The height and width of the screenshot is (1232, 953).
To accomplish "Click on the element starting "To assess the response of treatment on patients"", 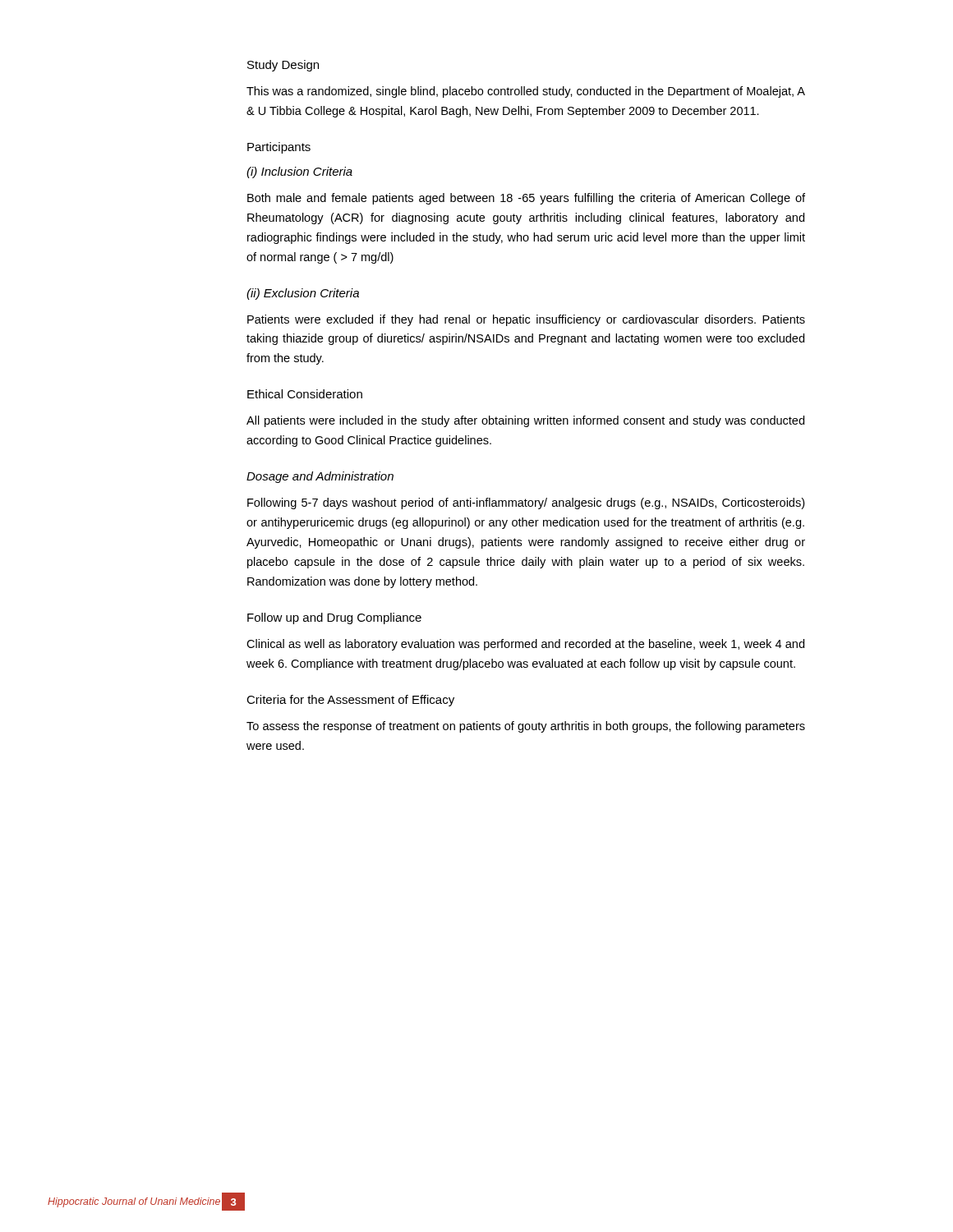I will point(526,736).
